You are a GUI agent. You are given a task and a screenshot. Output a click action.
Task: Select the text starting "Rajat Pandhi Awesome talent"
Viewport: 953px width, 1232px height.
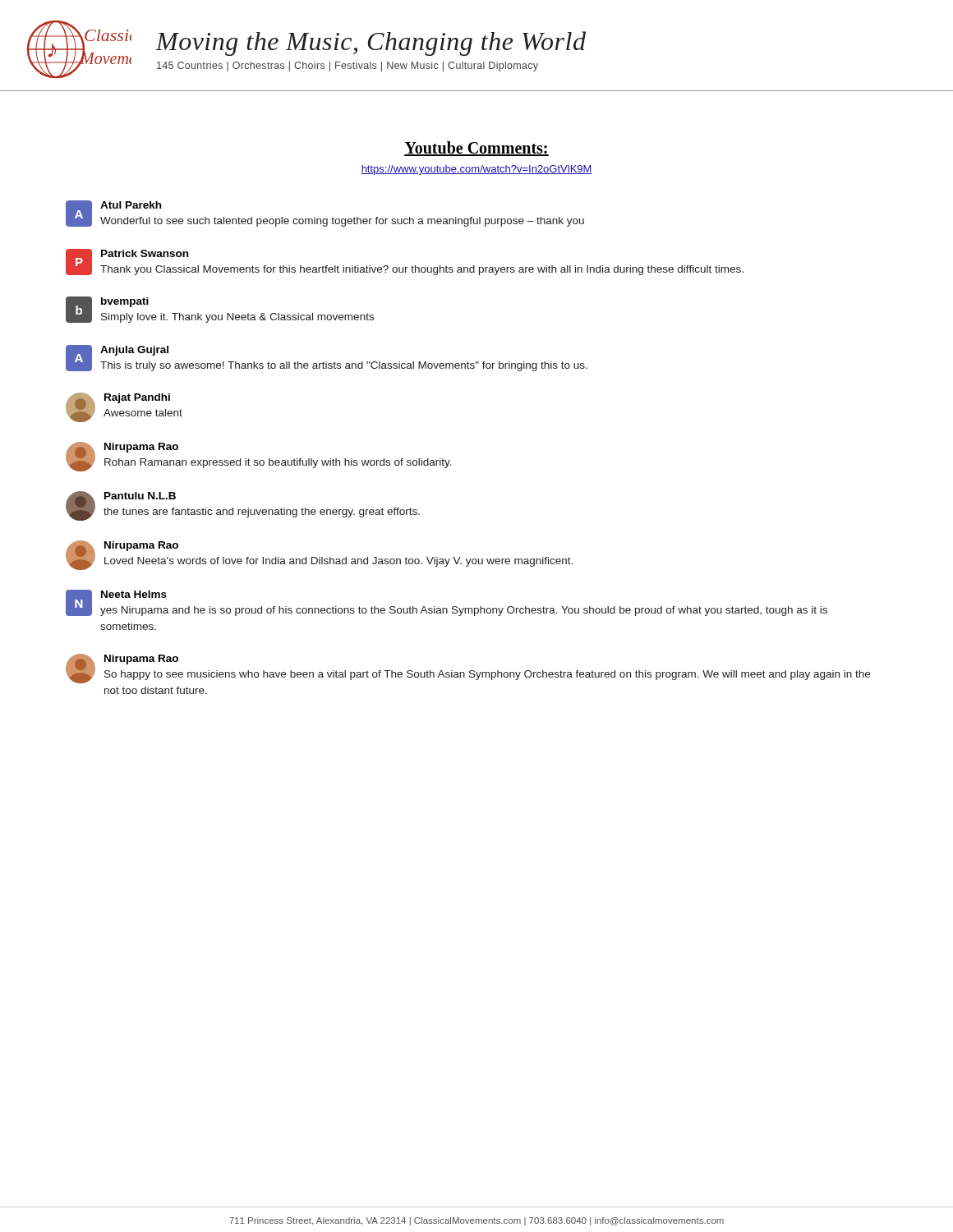pyautogui.click(x=124, y=407)
